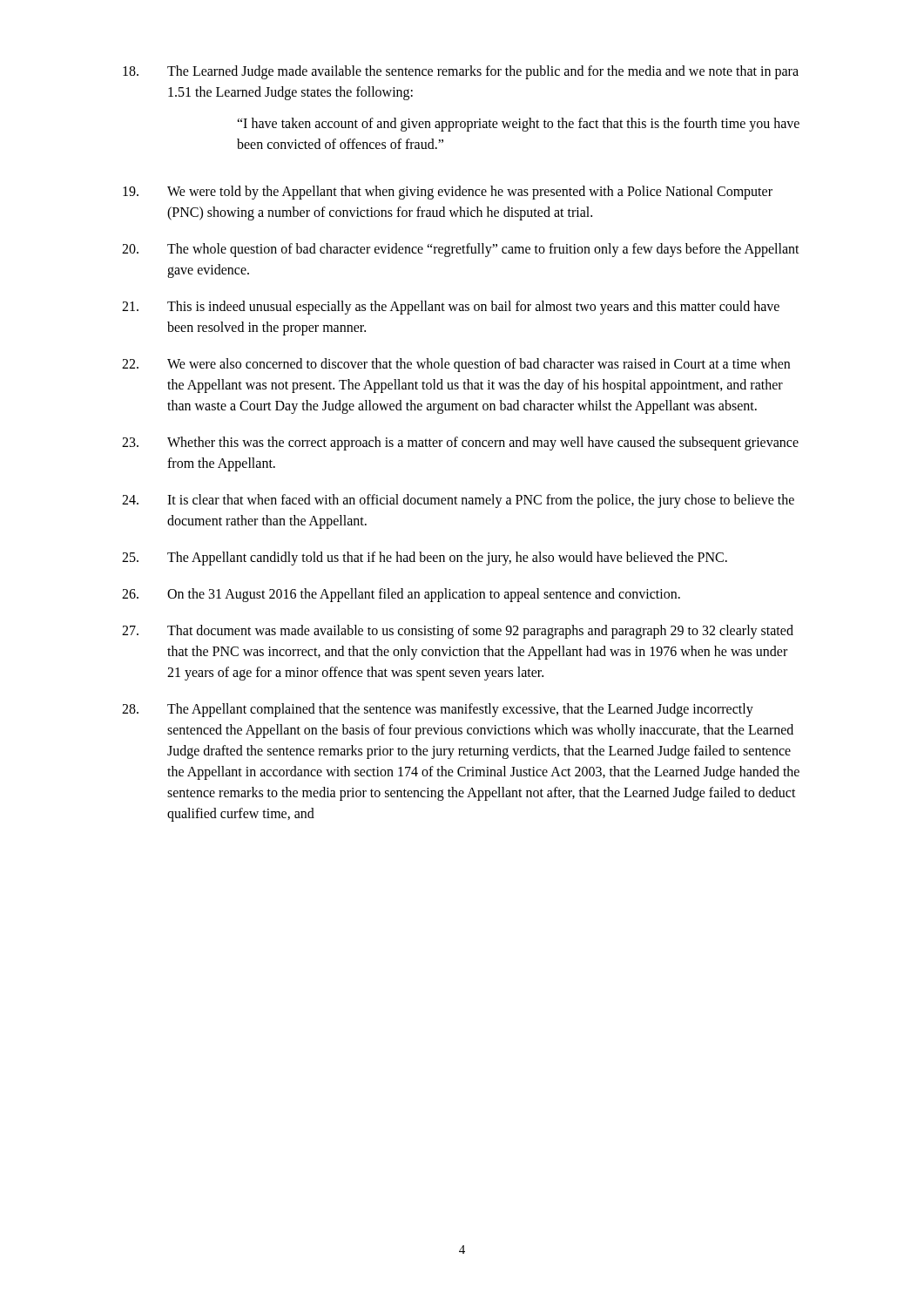Where is the passage that starts "27. That document"?
This screenshot has height=1307, width=924.
[x=462, y=652]
